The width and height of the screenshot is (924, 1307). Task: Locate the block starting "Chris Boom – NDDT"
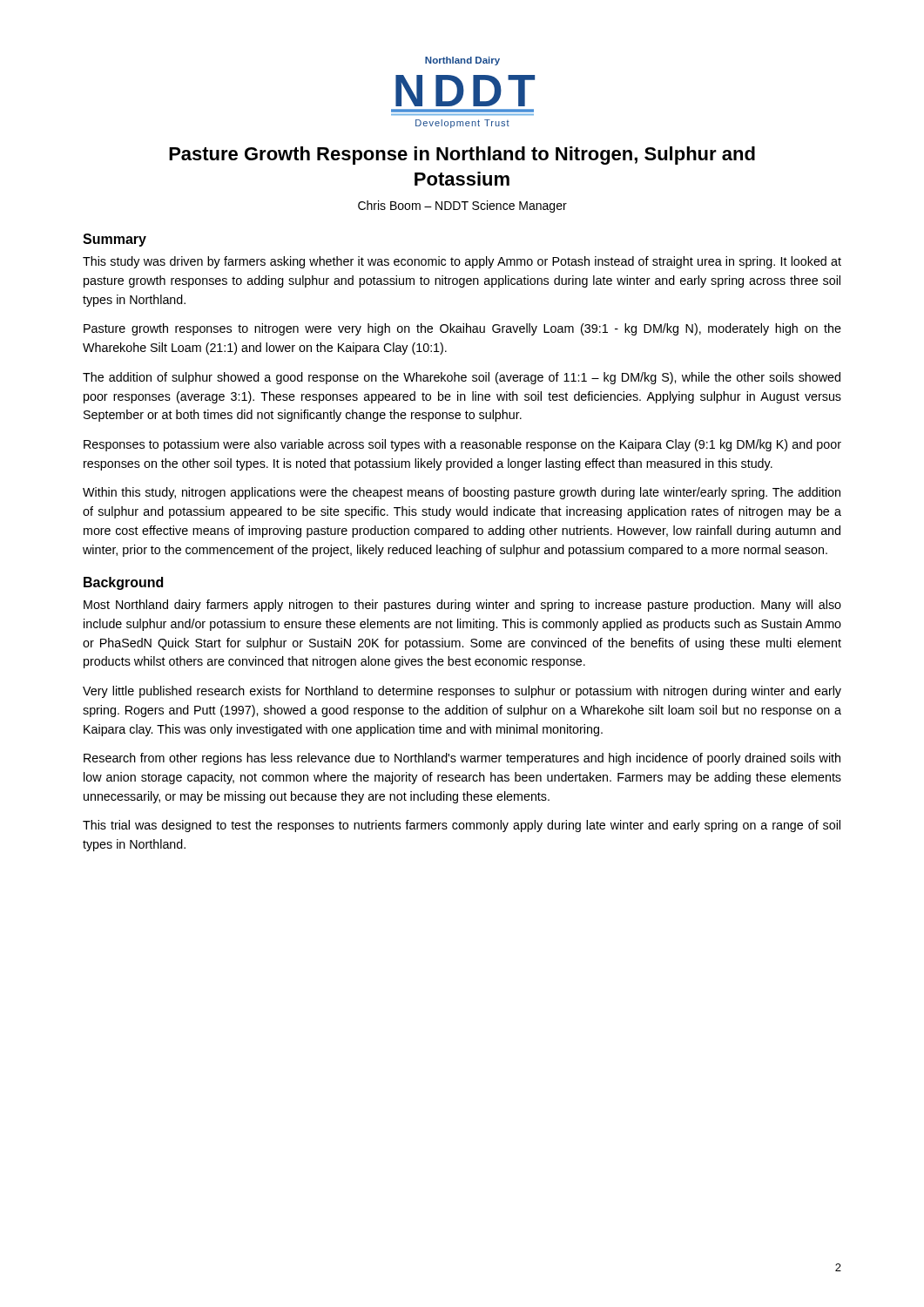pos(462,206)
